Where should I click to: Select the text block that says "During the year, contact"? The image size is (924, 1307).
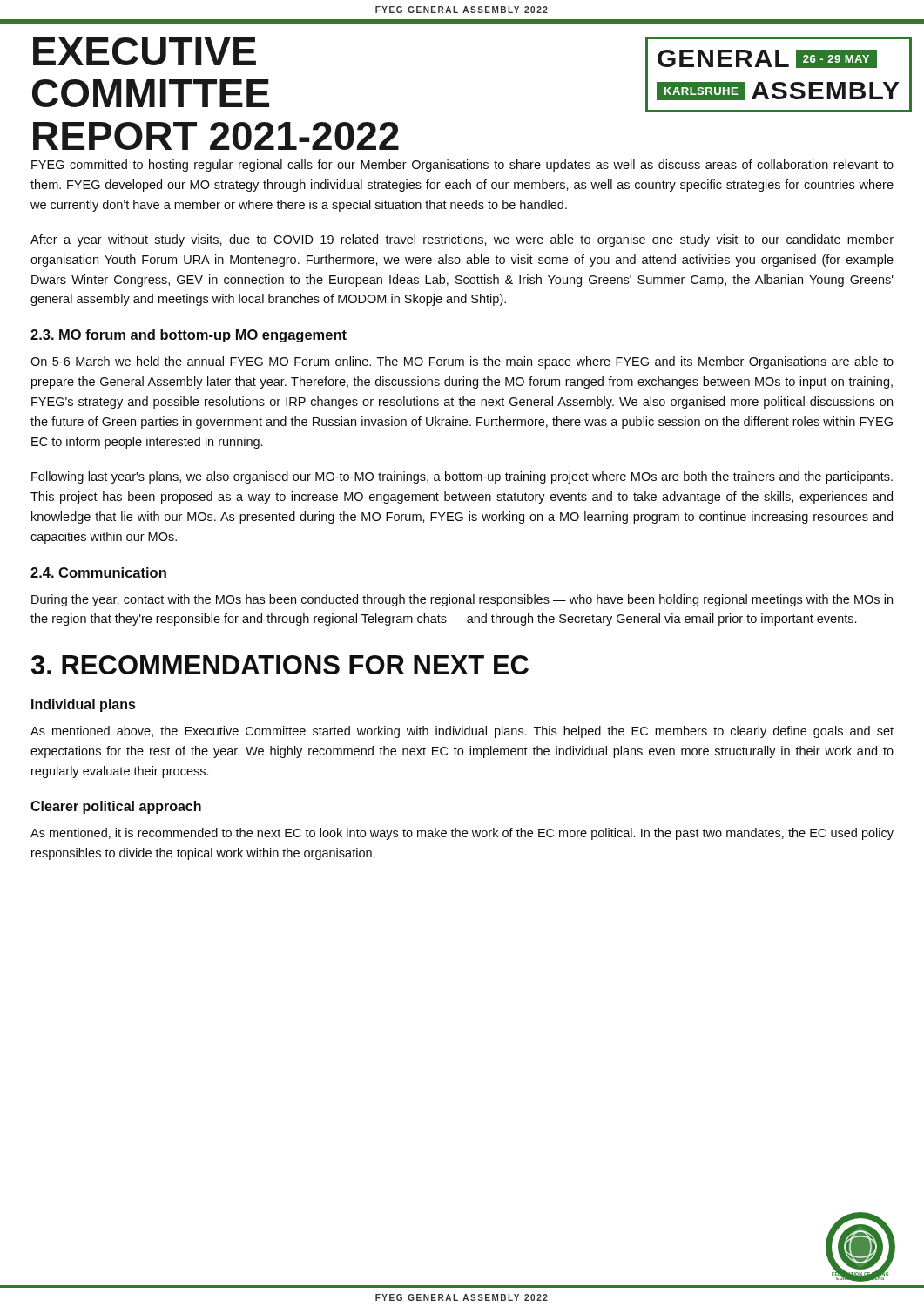pos(462,609)
